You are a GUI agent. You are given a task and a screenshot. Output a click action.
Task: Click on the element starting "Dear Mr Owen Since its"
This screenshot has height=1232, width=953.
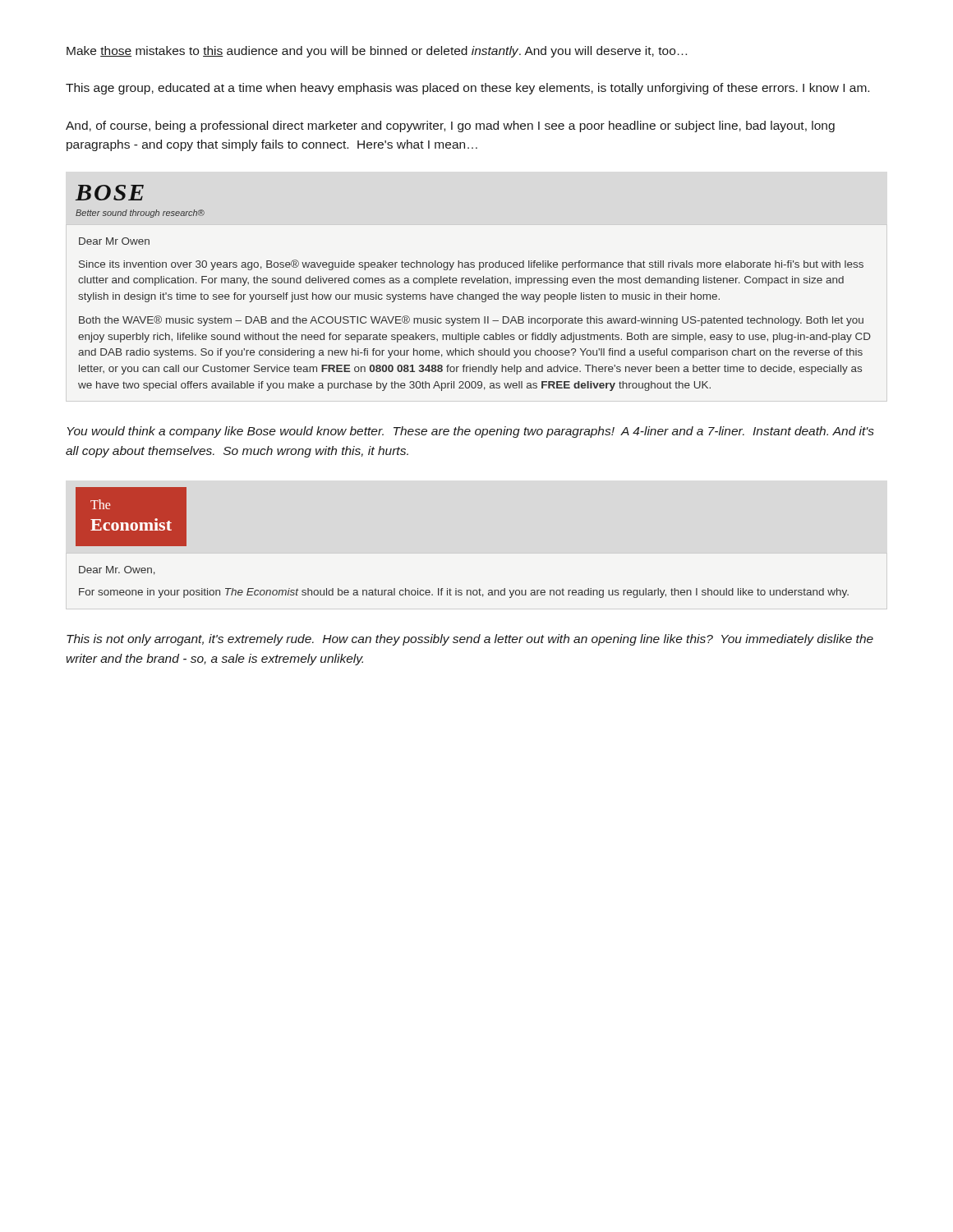pyautogui.click(x=476, y=313)
